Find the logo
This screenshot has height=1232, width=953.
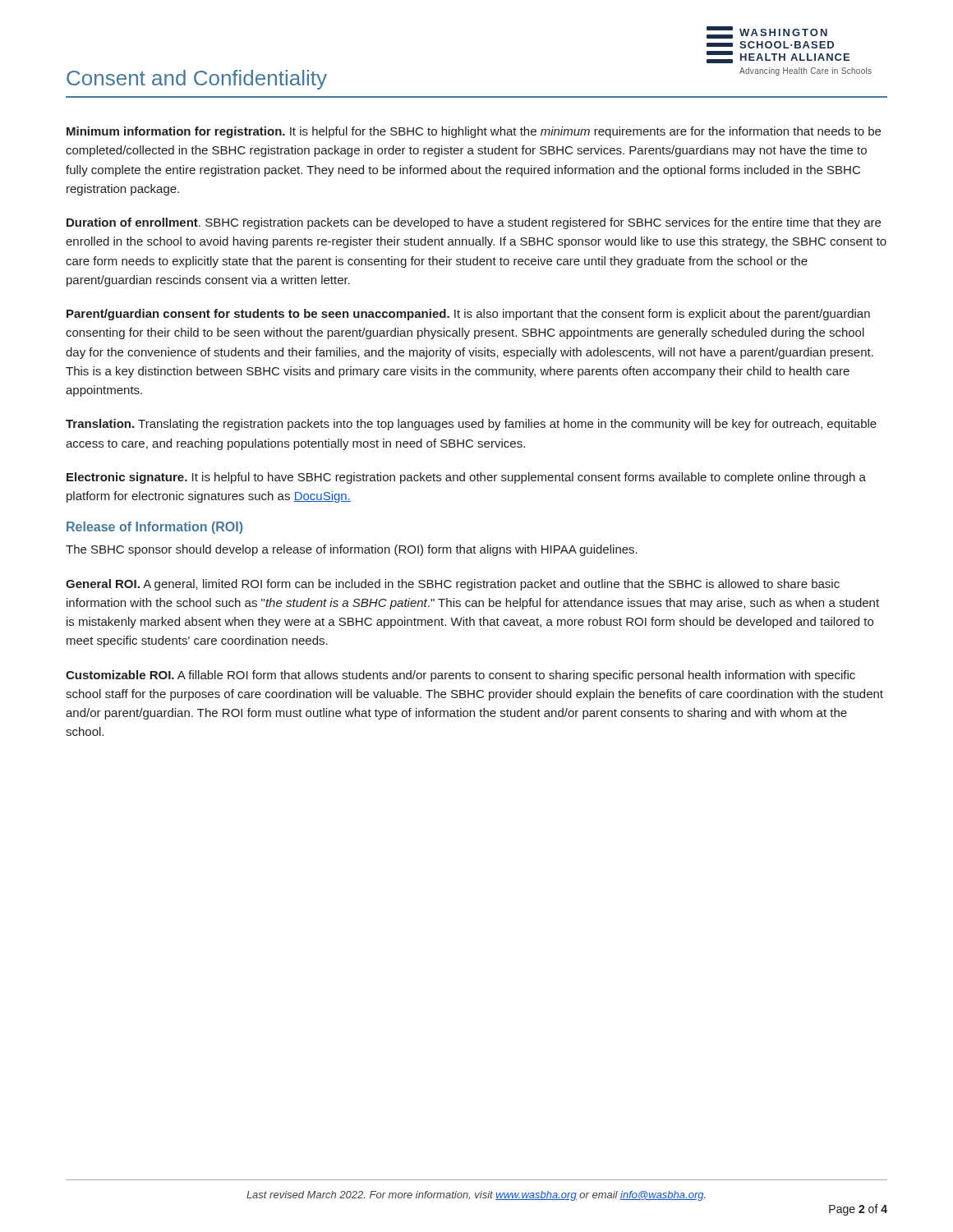pyautogui.click(x=793, y=54)
